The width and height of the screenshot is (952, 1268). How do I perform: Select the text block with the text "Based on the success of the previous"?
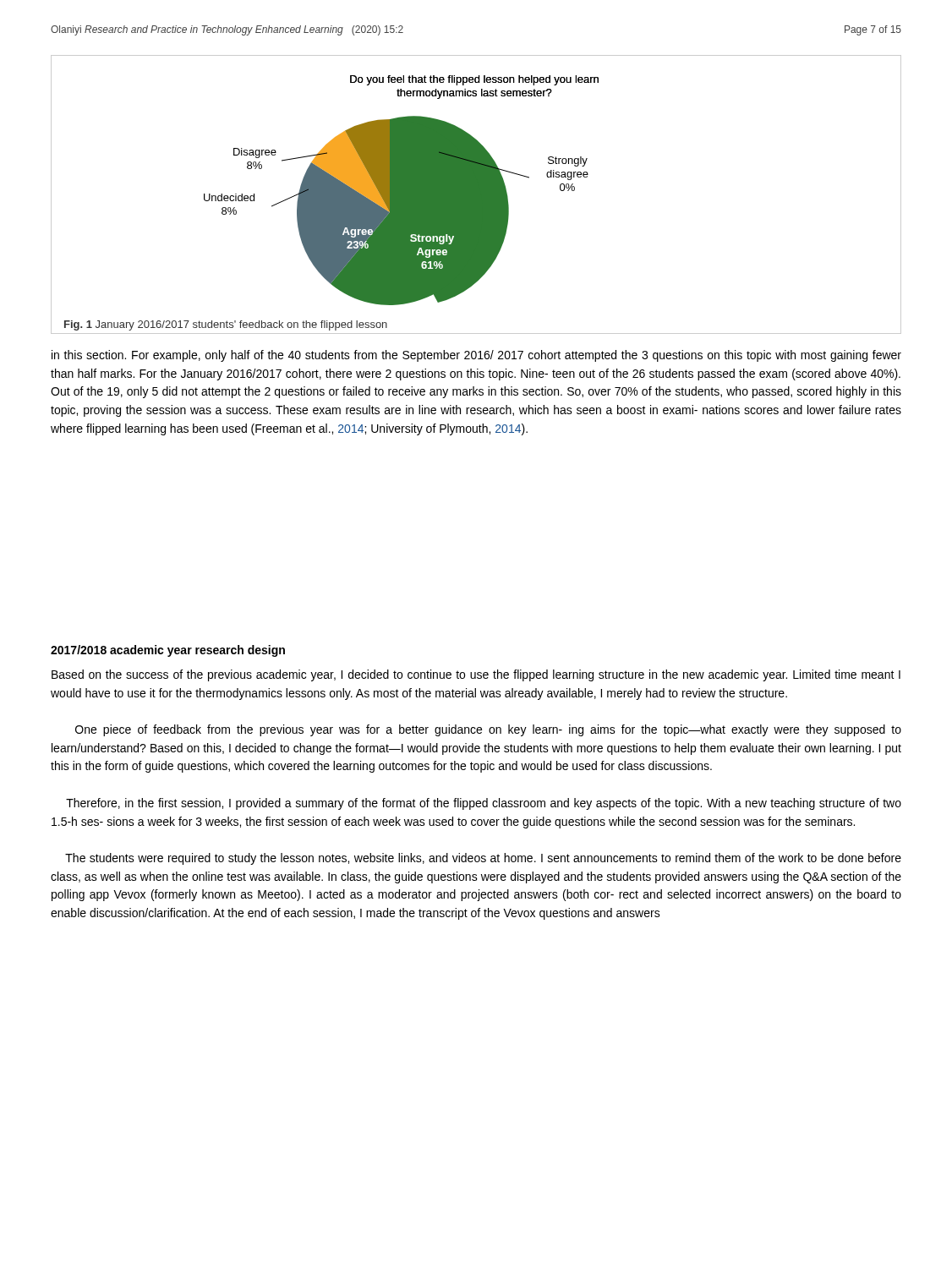476,794
